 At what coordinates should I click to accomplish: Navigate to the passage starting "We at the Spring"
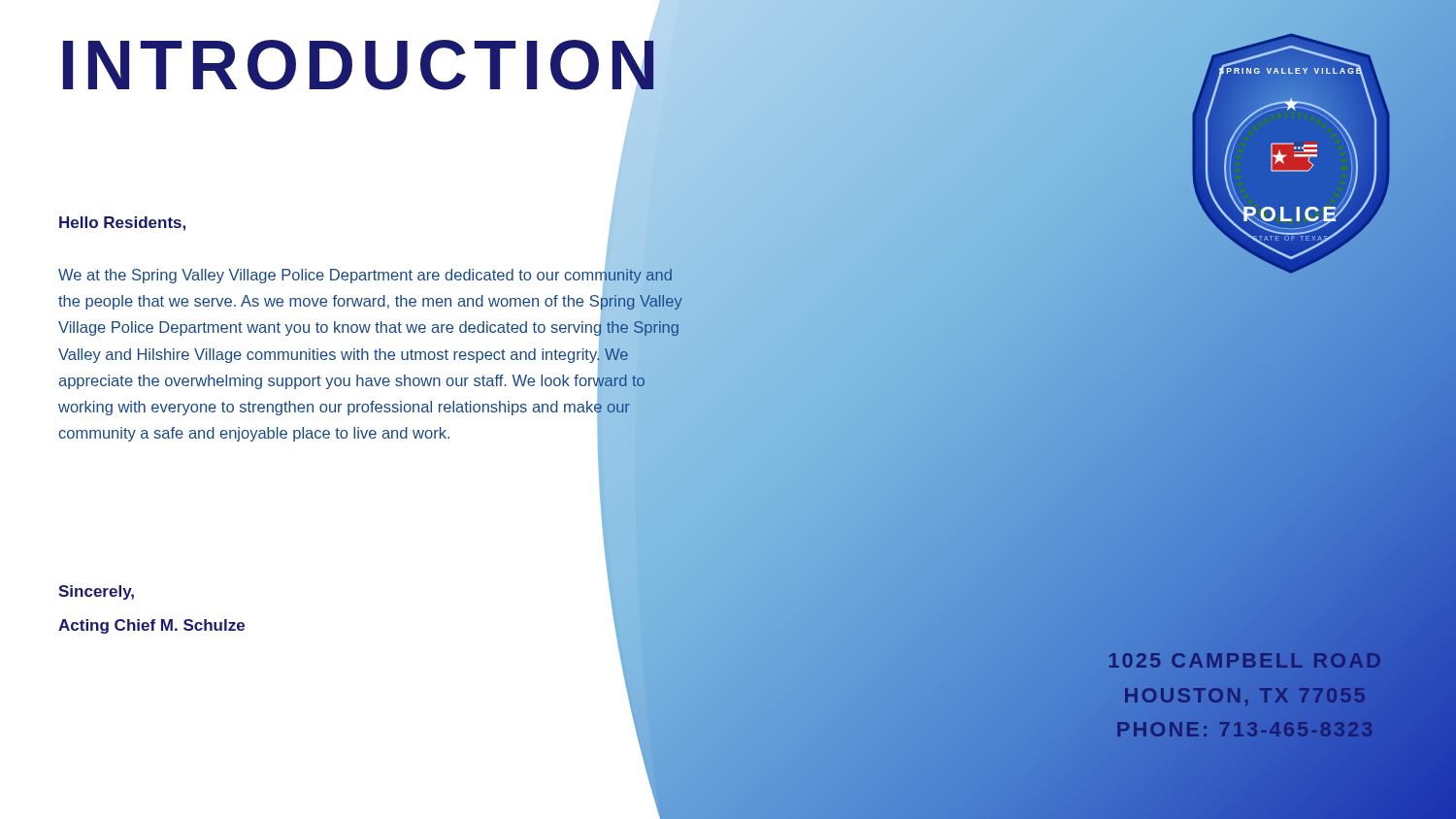pos(379,354)
